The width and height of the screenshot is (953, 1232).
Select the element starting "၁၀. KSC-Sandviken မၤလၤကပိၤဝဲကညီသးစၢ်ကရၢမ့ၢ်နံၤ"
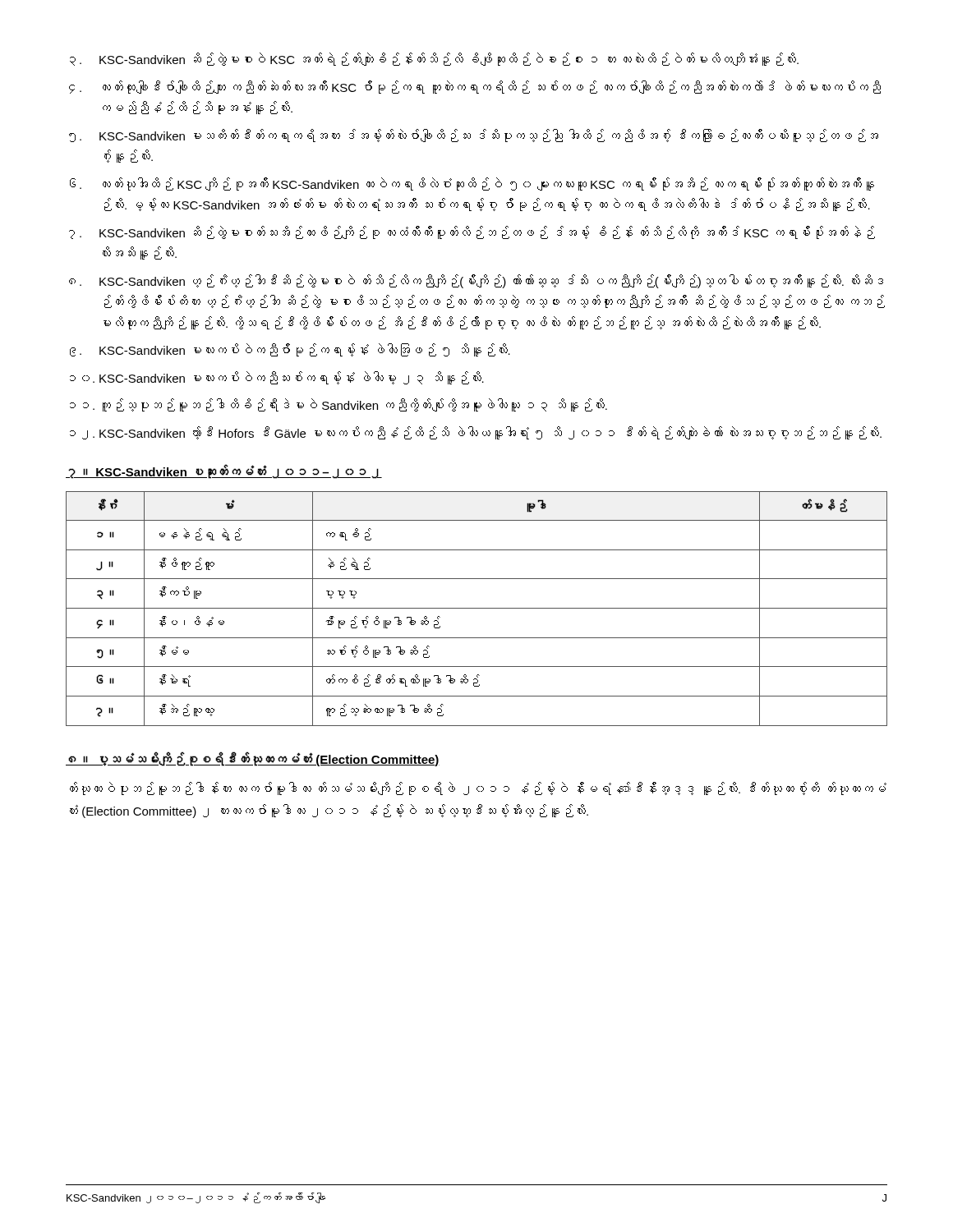click(x=476, y=378)
